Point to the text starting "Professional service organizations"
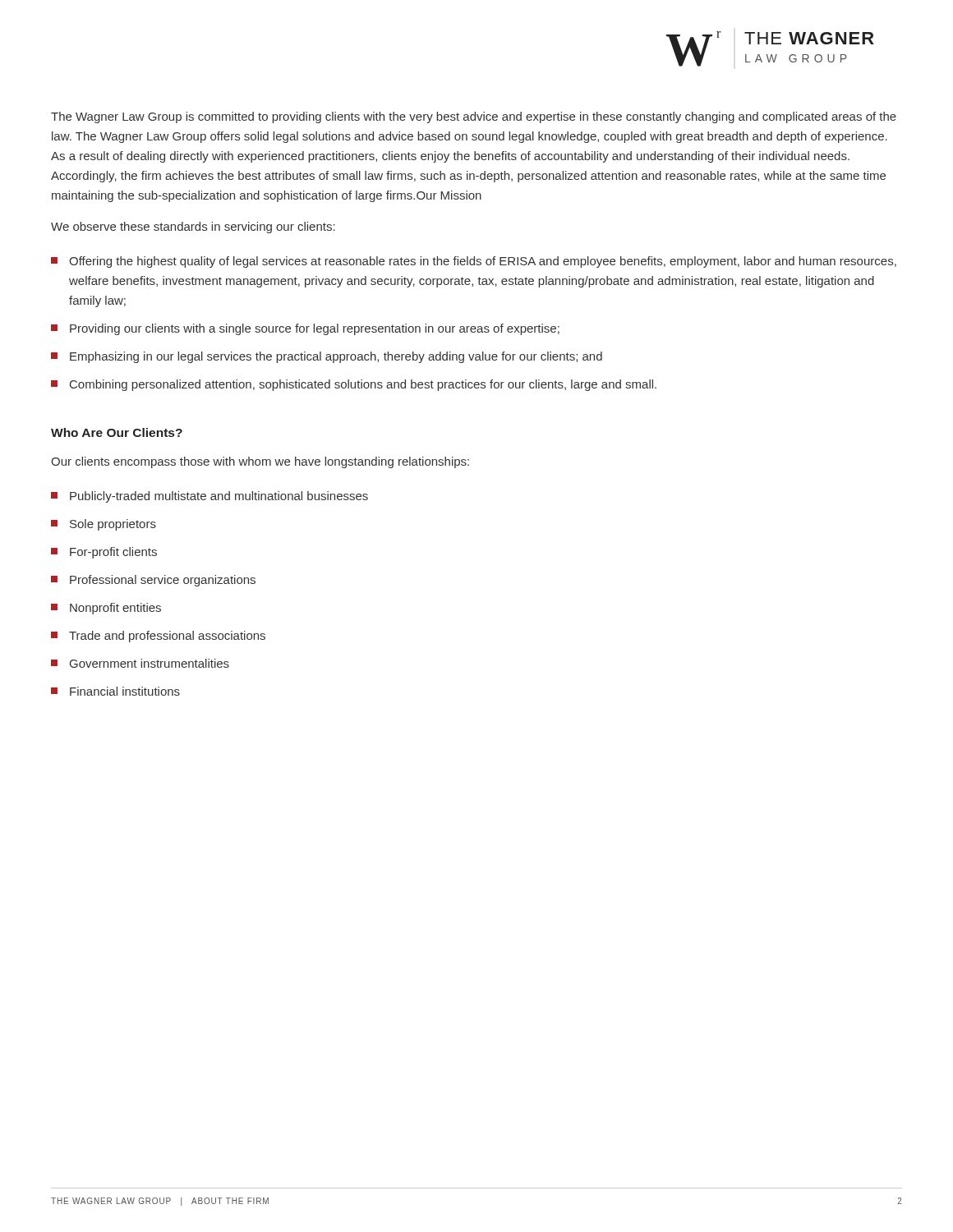953x1232 pixels. (x=153, y=581)
